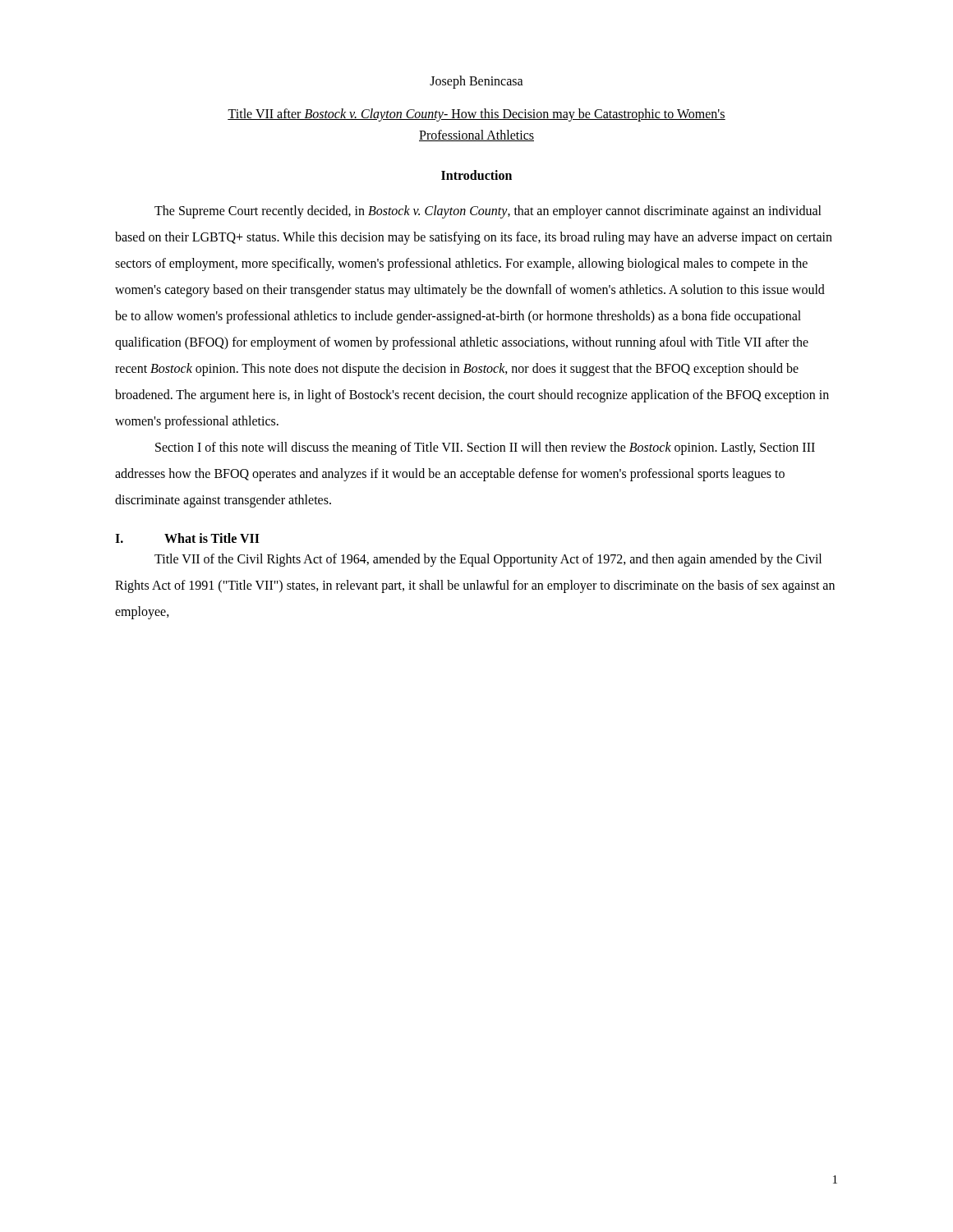This screenshot has height=1232, width=953.
Task: Click the passage that begins "The Supreme Court recently decided,"
Action: pyautogui.click(x=474, y=316)
